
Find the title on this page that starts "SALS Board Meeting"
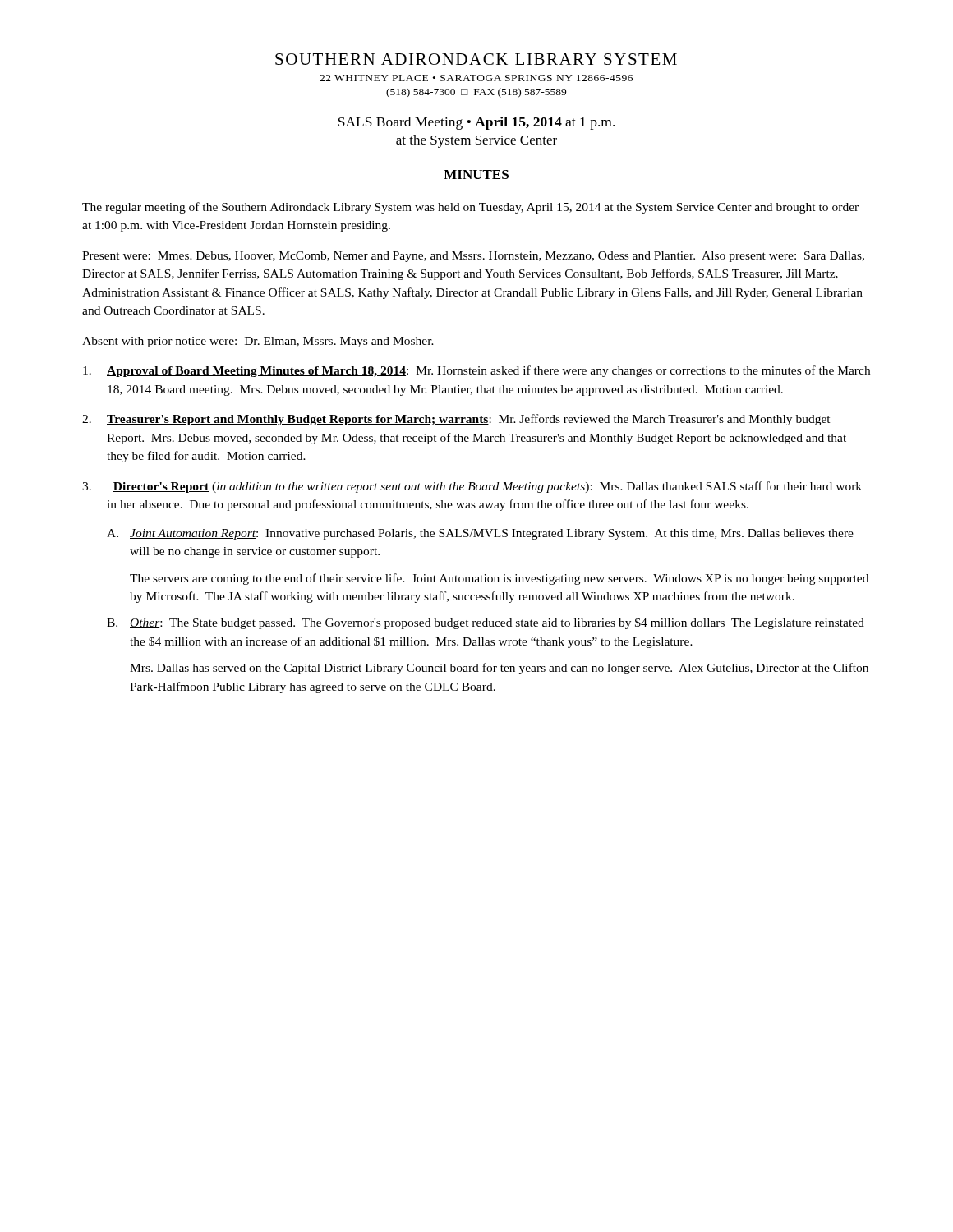click(476, 131)
